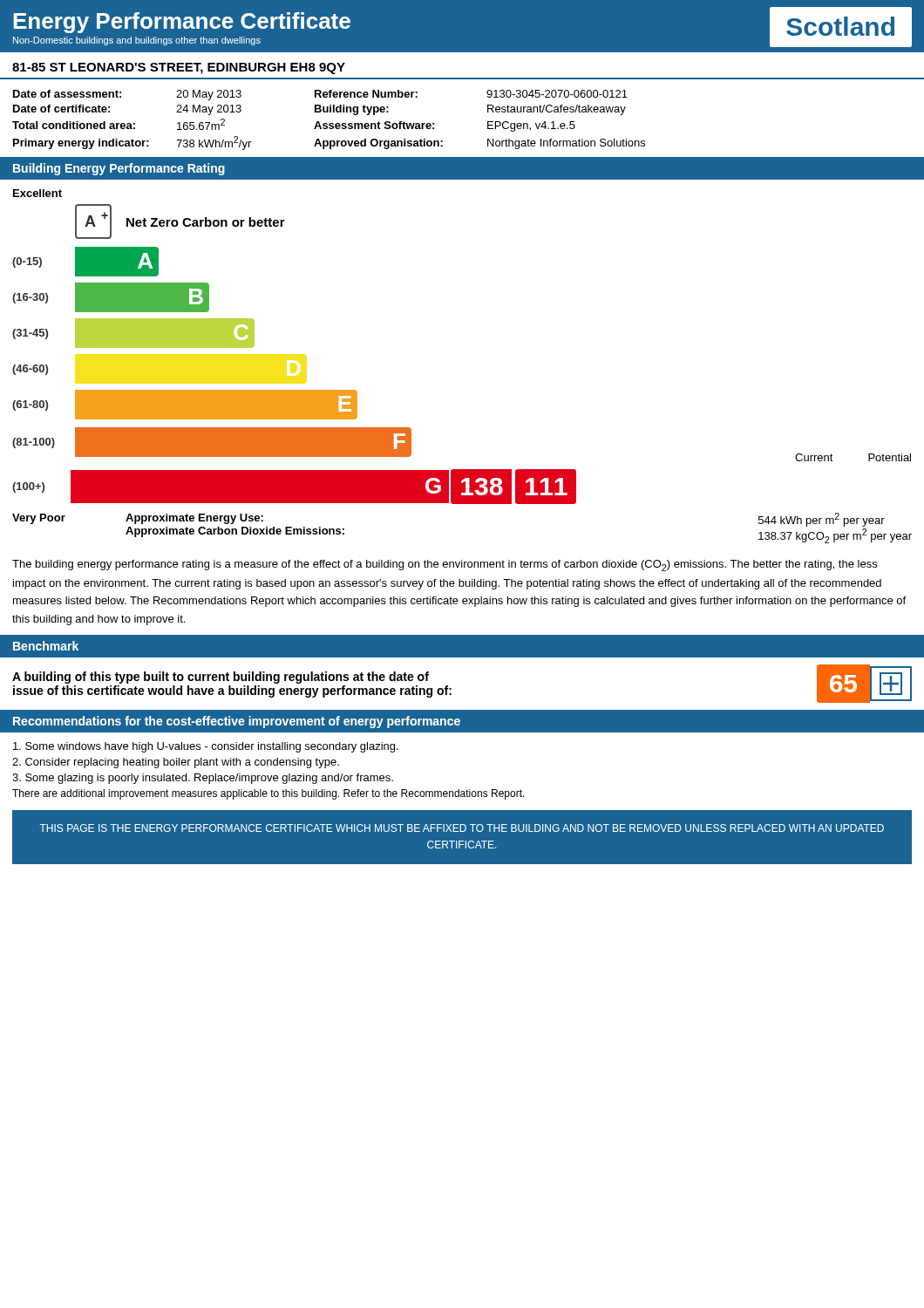The height and width of the screenshot is (1308, 924).
Task: Click the title
Action: pos(462,27)
